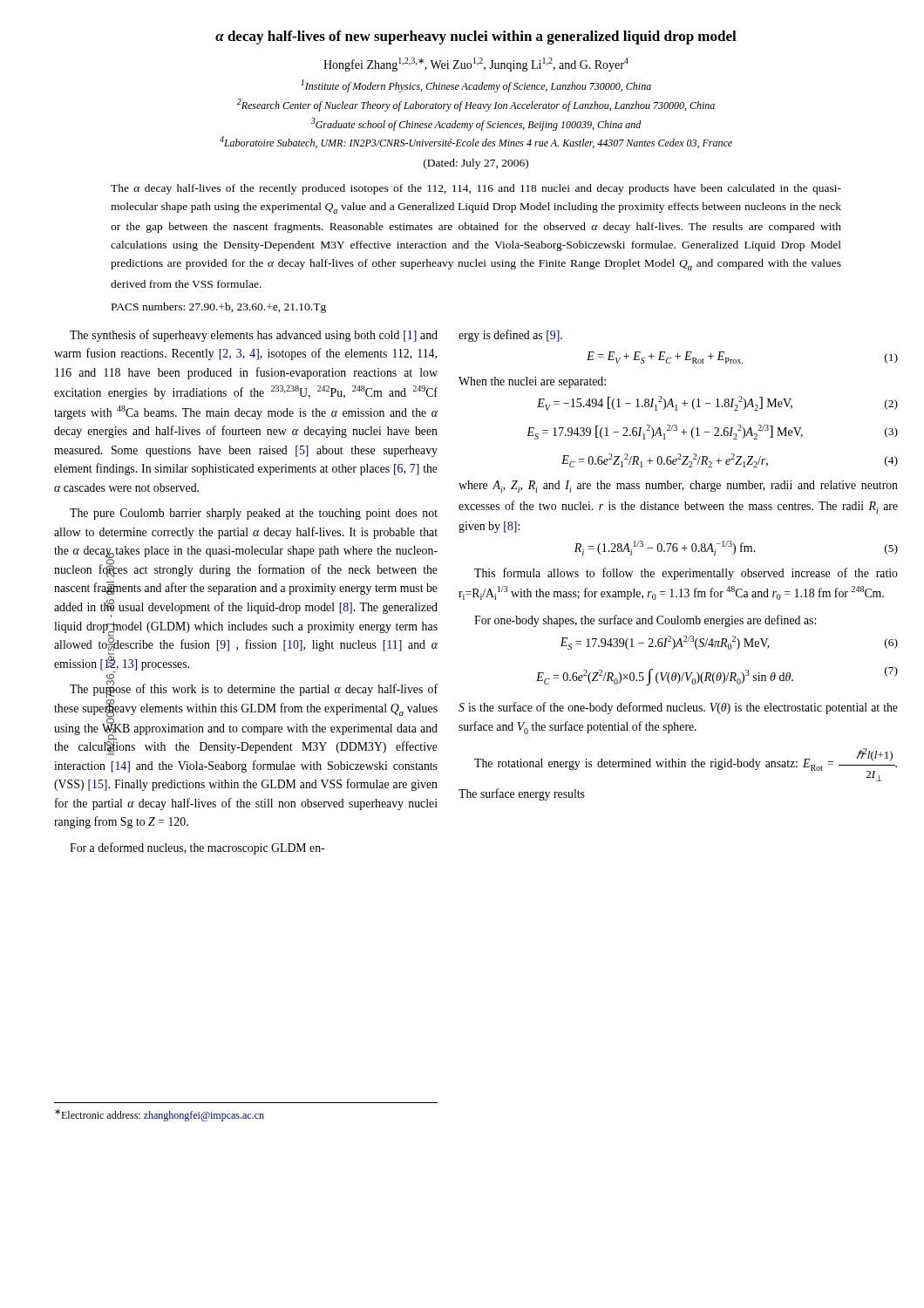924x1308 pixels.
Task: Click on the text starting "ES = 17.9439 [(1 − 2.6I12)A12/3 + (1"
Action: tap(678, 432)
